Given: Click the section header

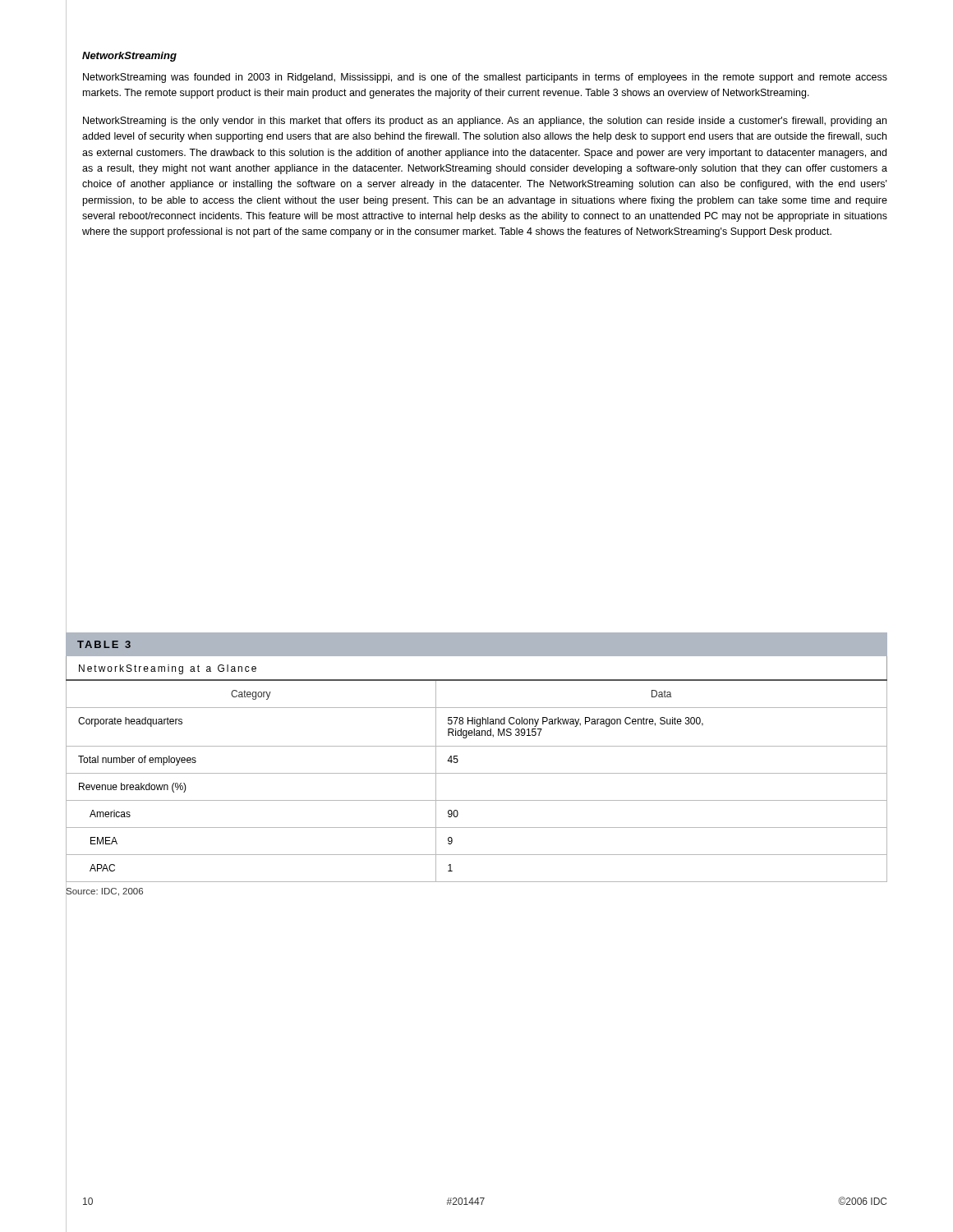Looking at the screenshot, I should point(129,55).
